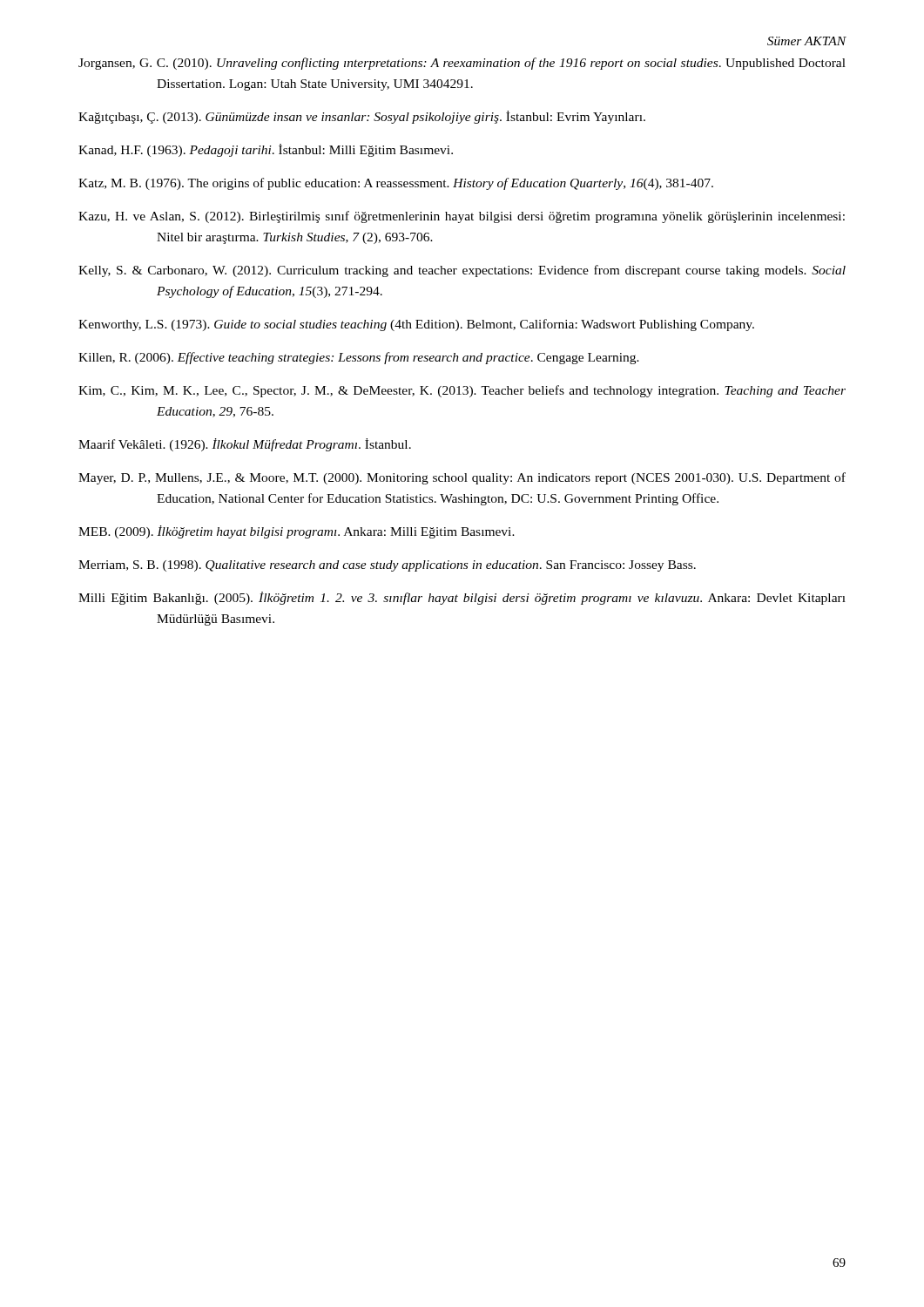The width and height of the screenshot is (924, 1307).
Task: Navigate to the text starting "Kim, C., Kim, M. K., Lee,"
Action: tap(462, 401)
